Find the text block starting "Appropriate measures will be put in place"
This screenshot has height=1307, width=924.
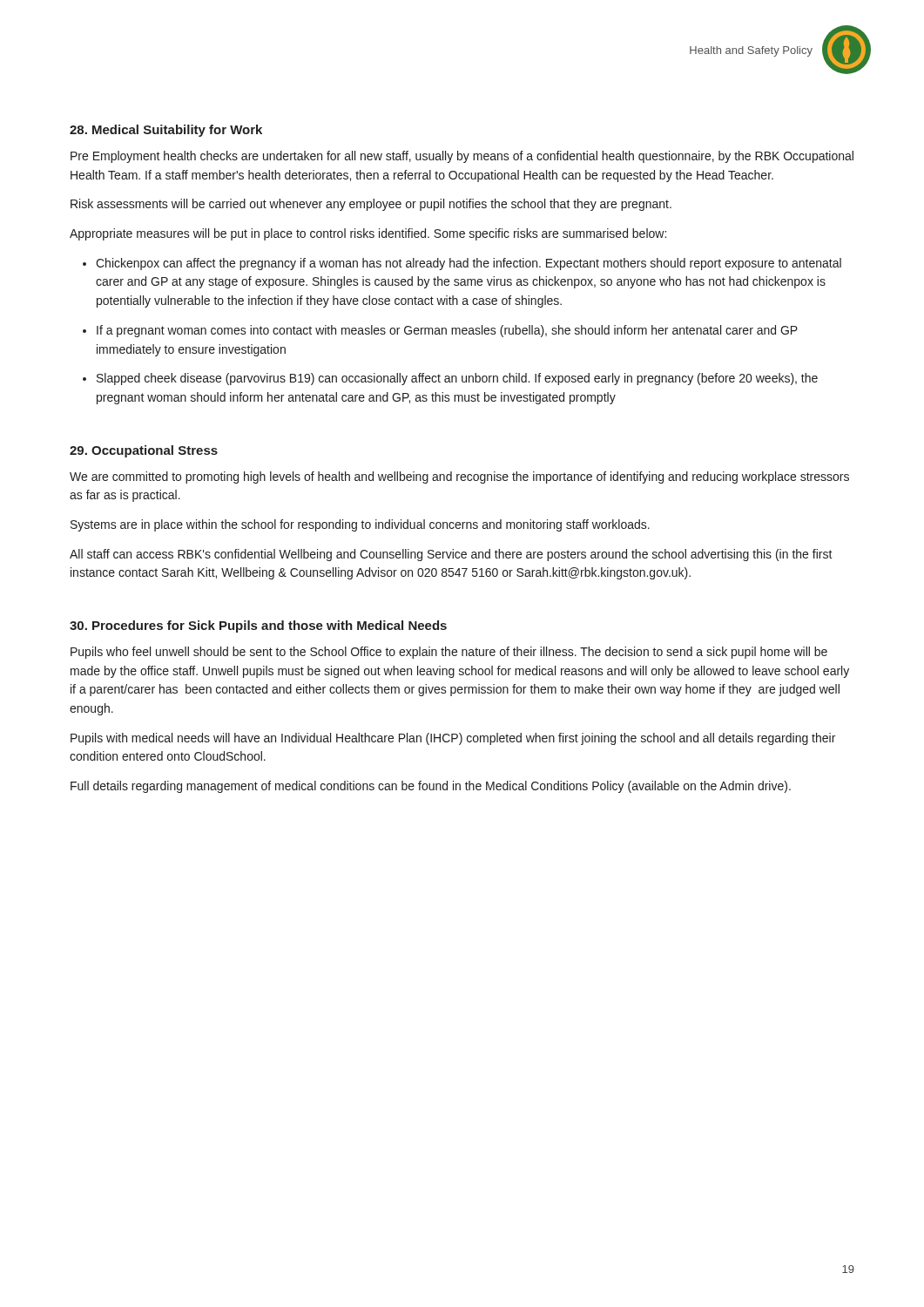coord(368,234)
